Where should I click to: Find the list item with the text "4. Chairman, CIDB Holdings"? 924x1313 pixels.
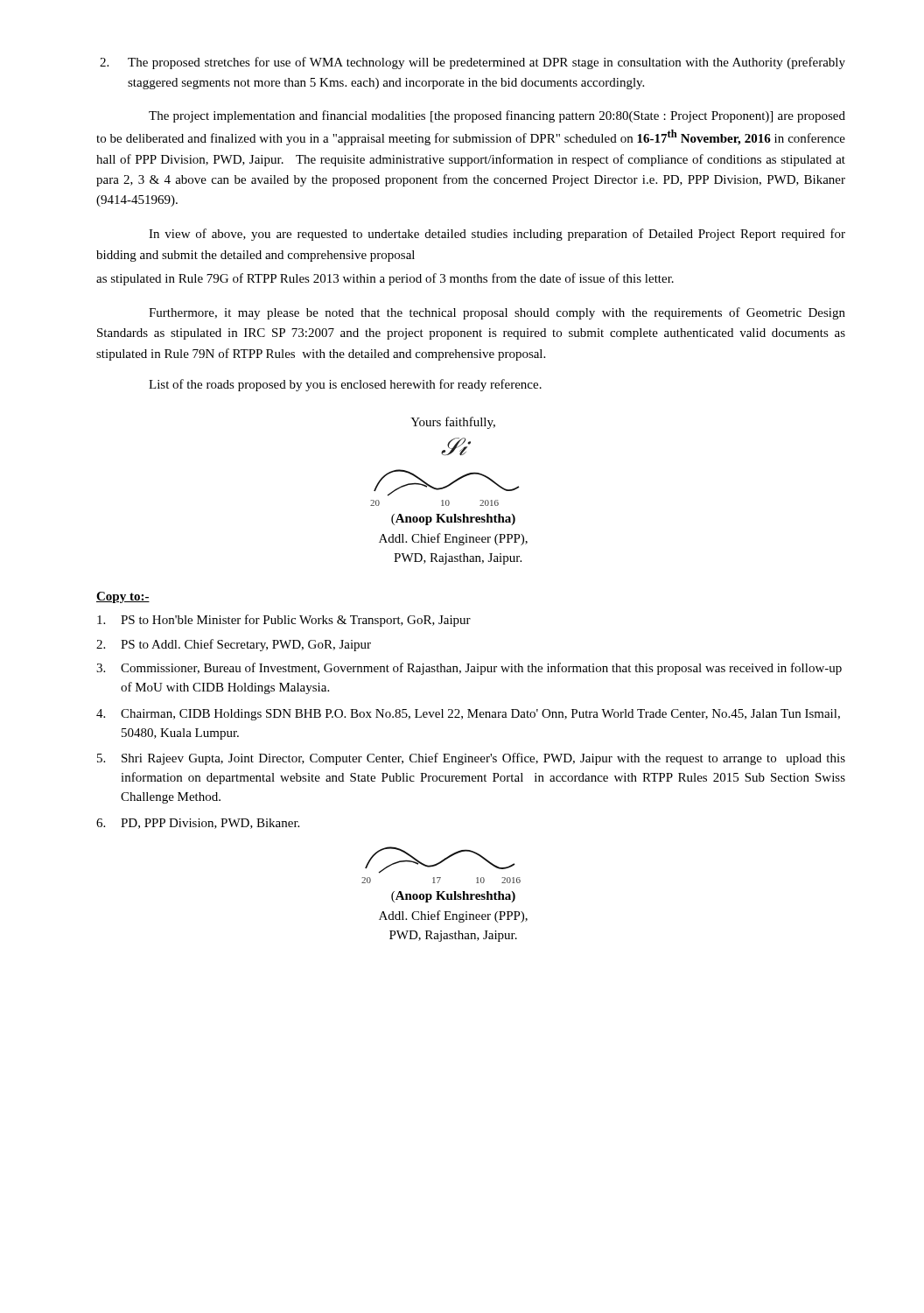click(x=471, y=723)
